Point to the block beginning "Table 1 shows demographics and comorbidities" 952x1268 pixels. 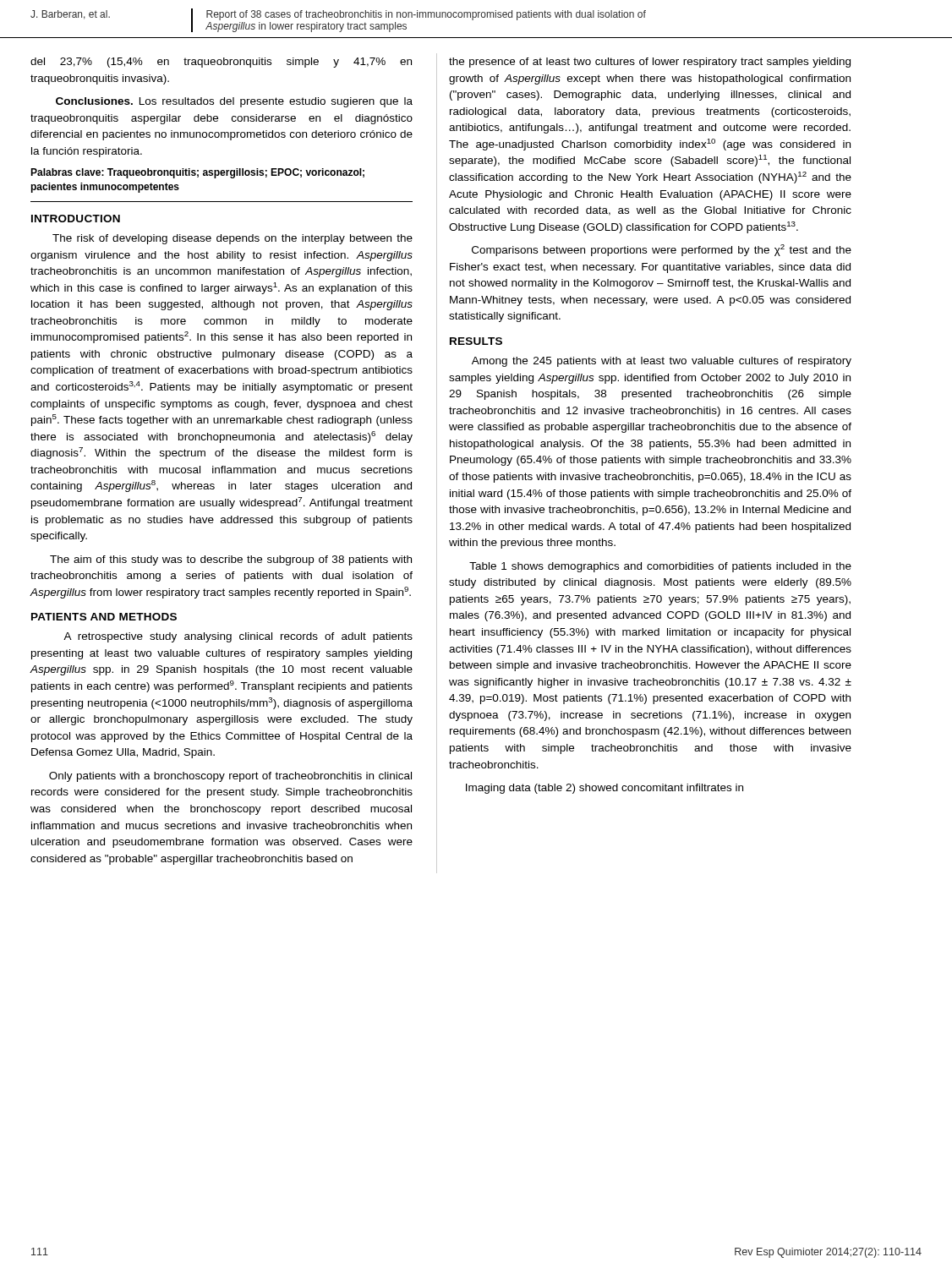click(x=650, y=665)
